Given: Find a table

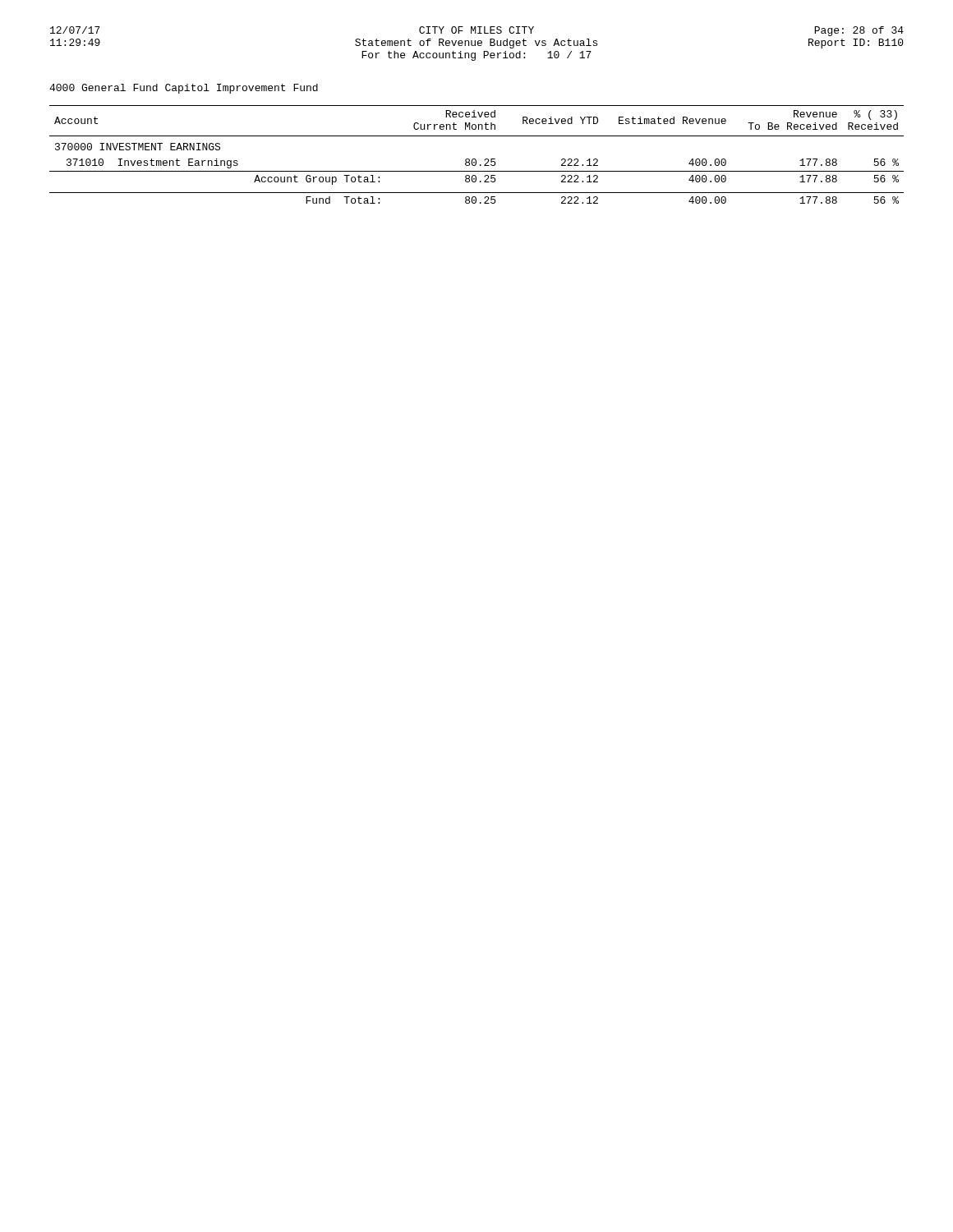Looking at the screenshot, I should click(476, 157).
